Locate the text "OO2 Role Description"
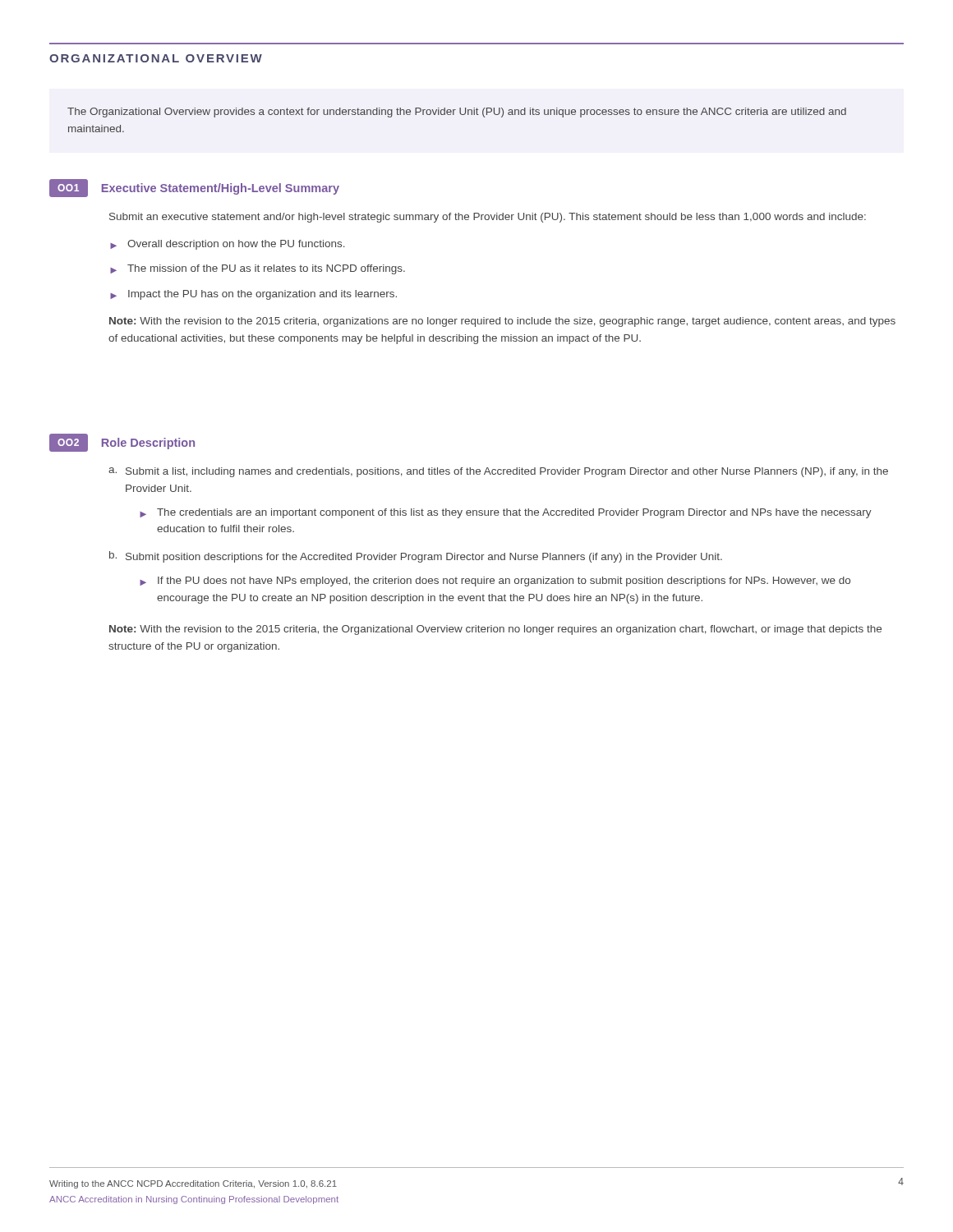This screenshot has height=1232, width=953. click(x=122, y=443)
